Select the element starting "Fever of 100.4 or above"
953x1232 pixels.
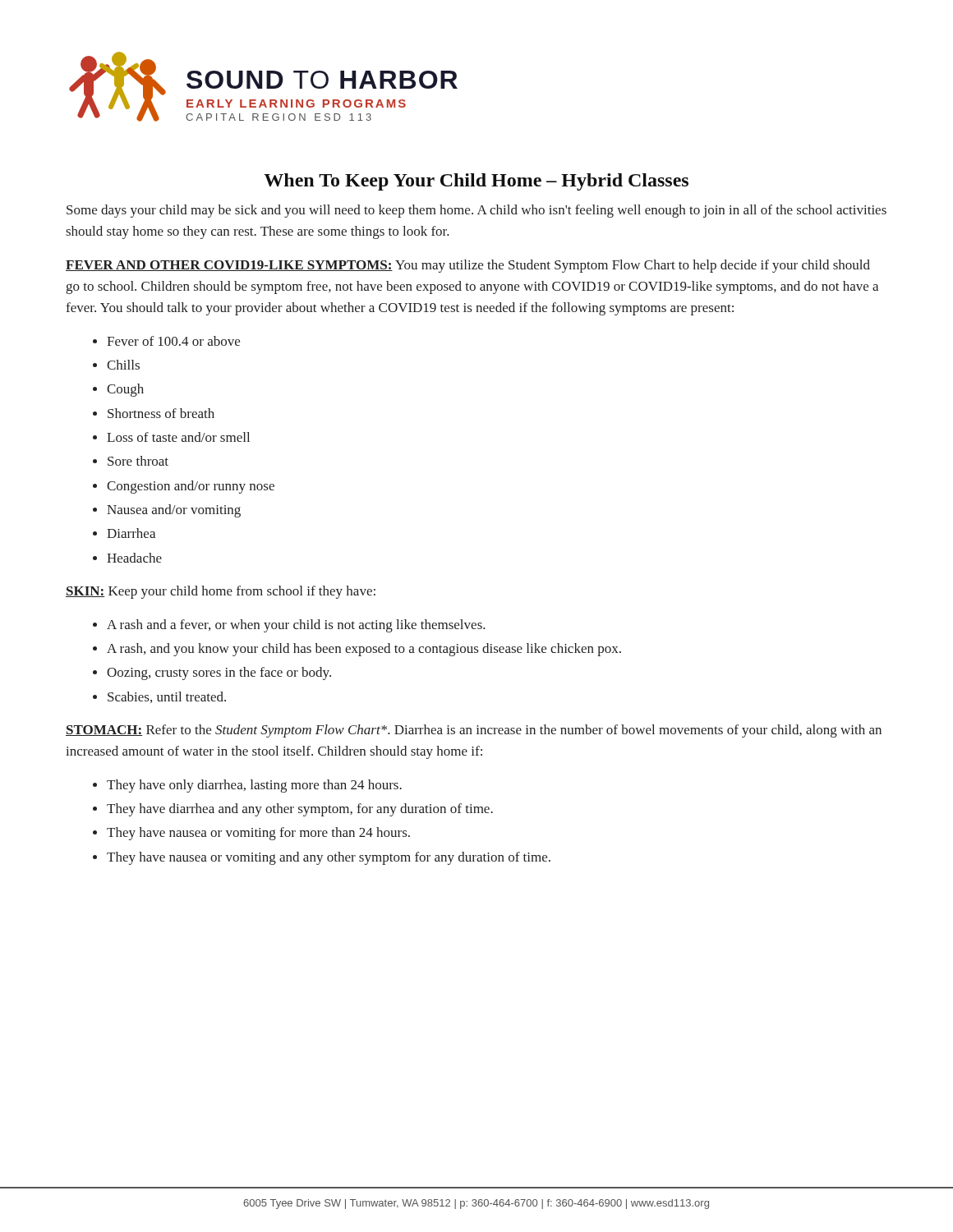tap(174, 341)
